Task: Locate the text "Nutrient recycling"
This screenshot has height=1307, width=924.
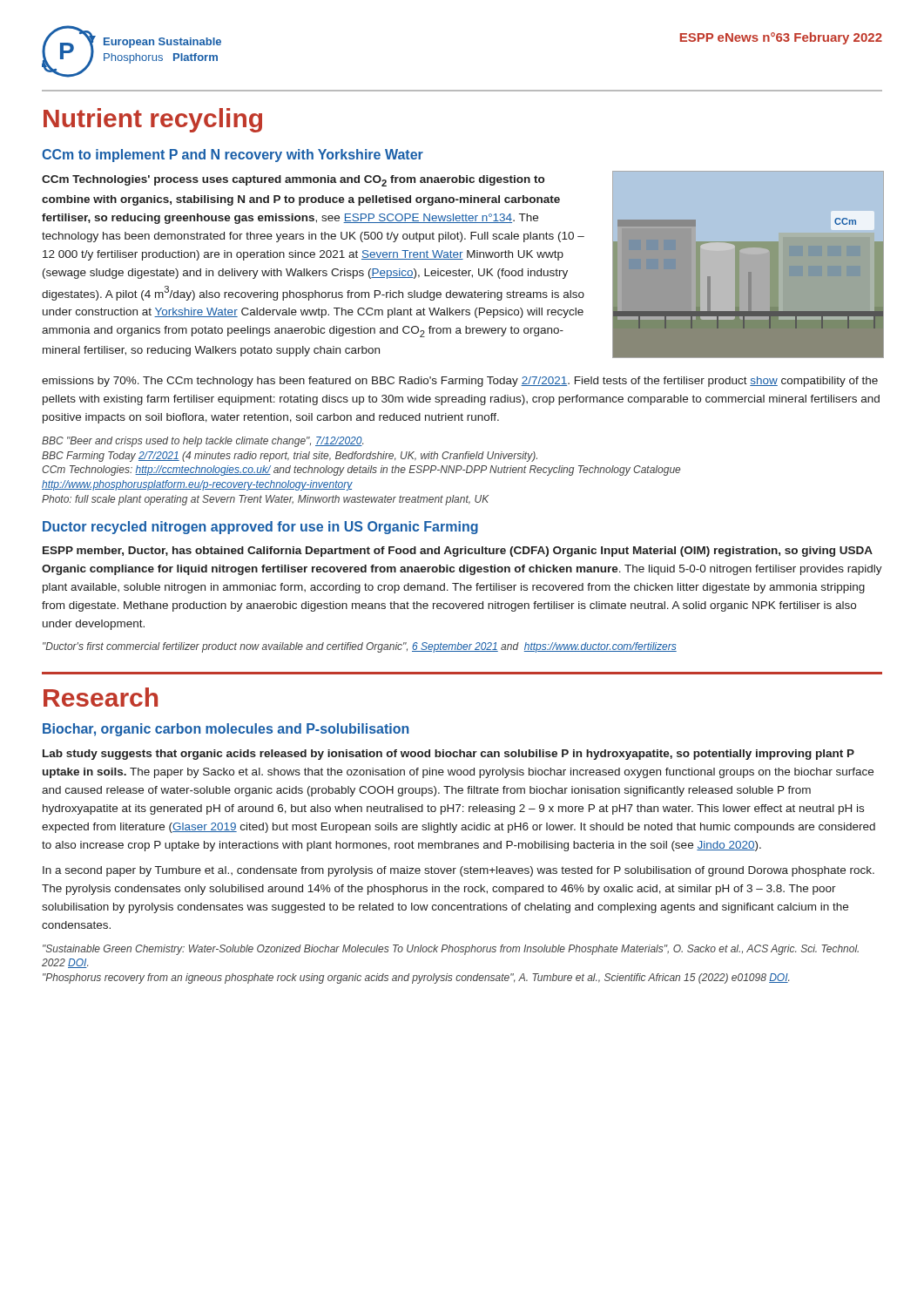Action: [x=153, y=118]
